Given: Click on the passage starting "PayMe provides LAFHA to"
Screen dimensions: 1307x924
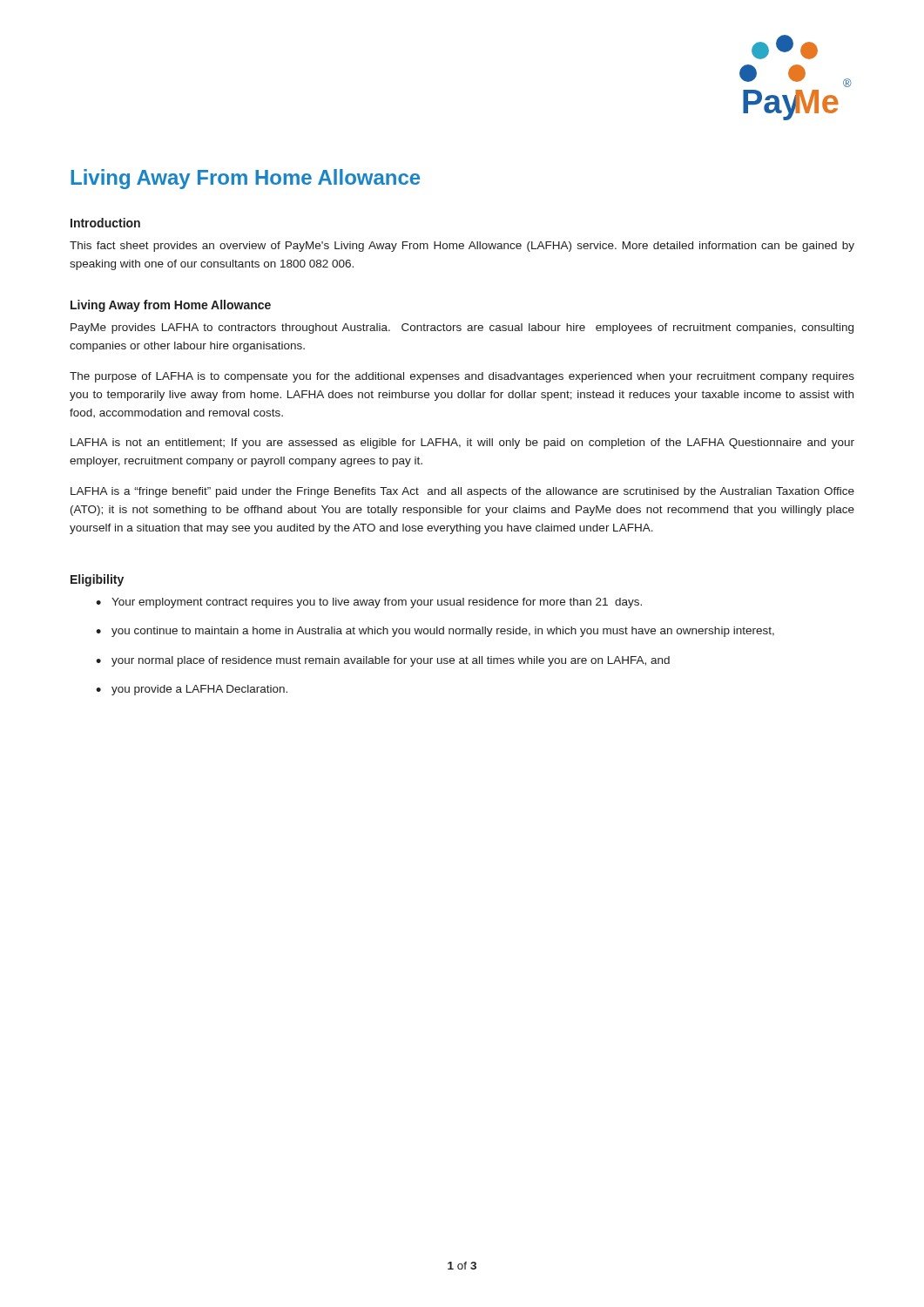Looking at the screenshot, I should 462,336.
